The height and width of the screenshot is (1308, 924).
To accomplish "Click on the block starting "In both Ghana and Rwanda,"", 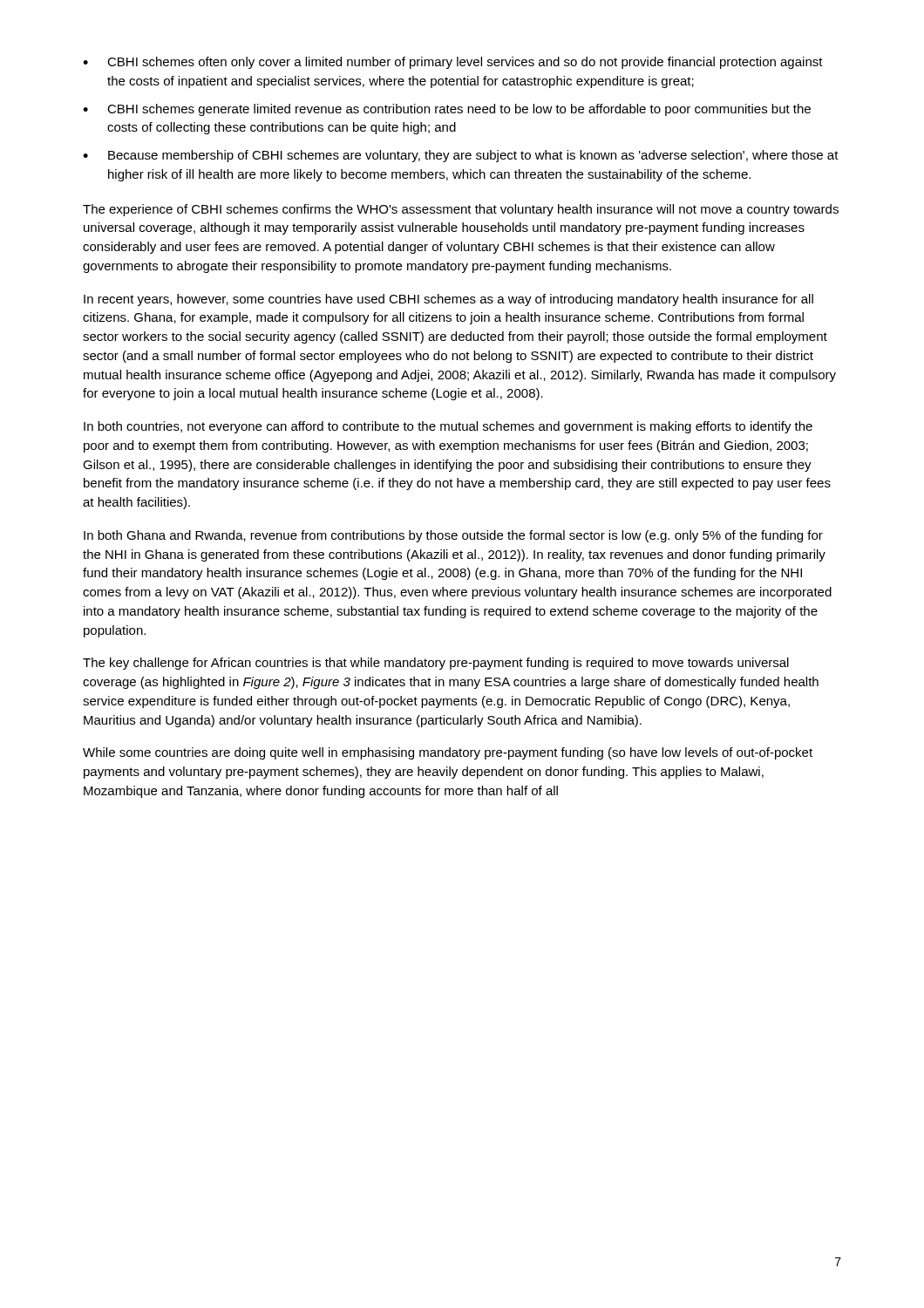I will [457, 582].
